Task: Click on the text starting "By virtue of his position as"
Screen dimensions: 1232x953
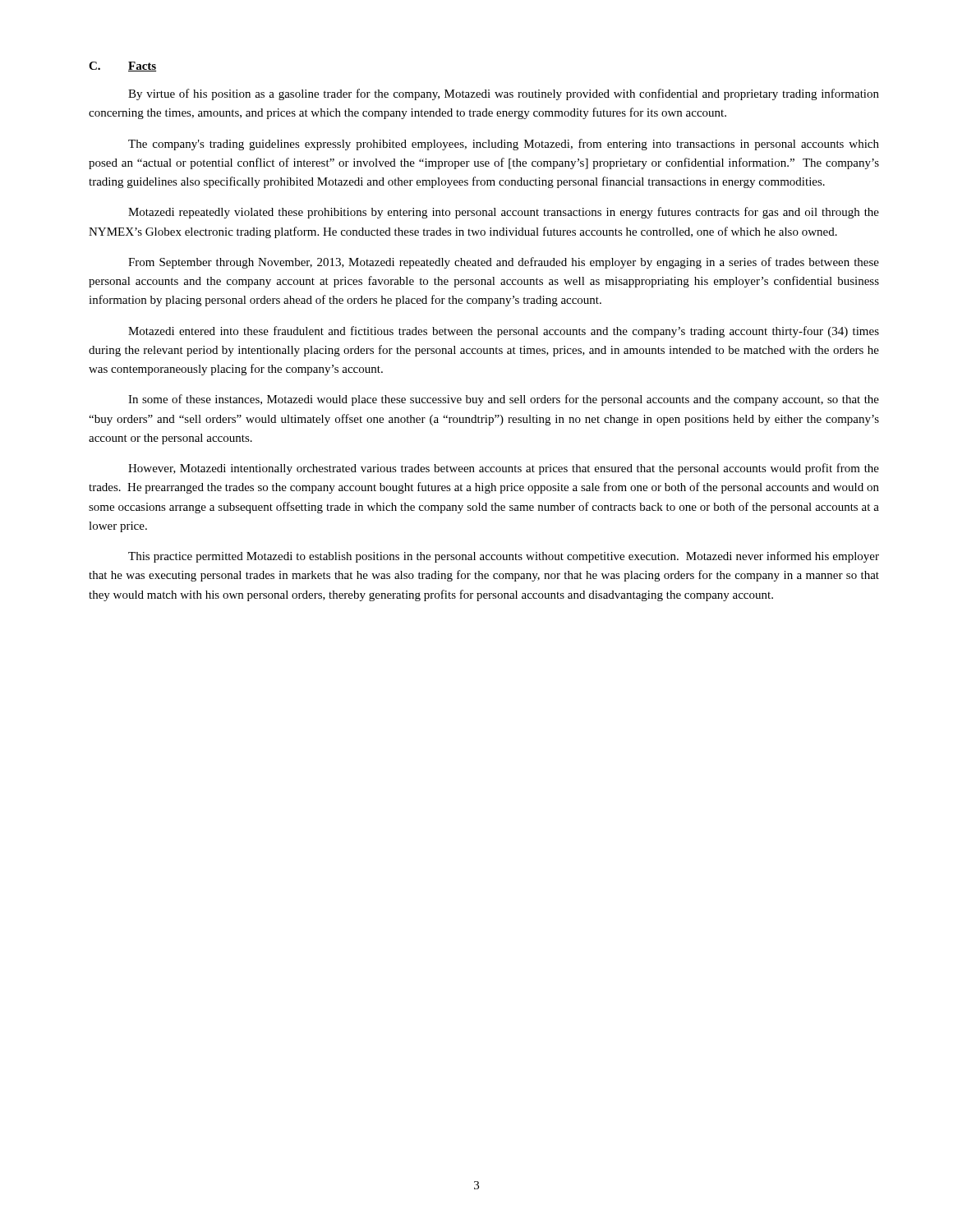Action: click(x=484, y=103)
